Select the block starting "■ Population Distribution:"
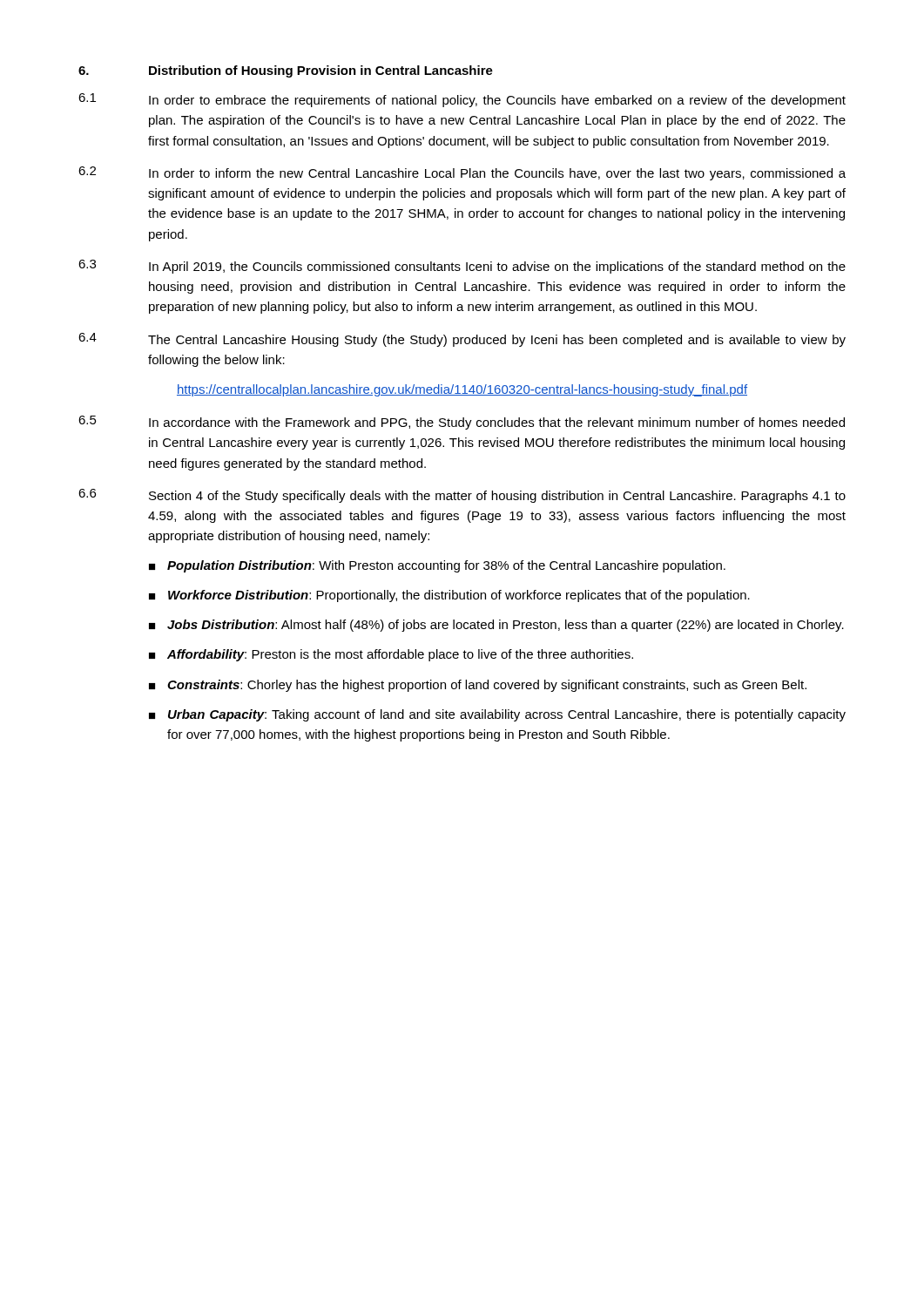The image size is (924, 1307). [x=497, y=565]
